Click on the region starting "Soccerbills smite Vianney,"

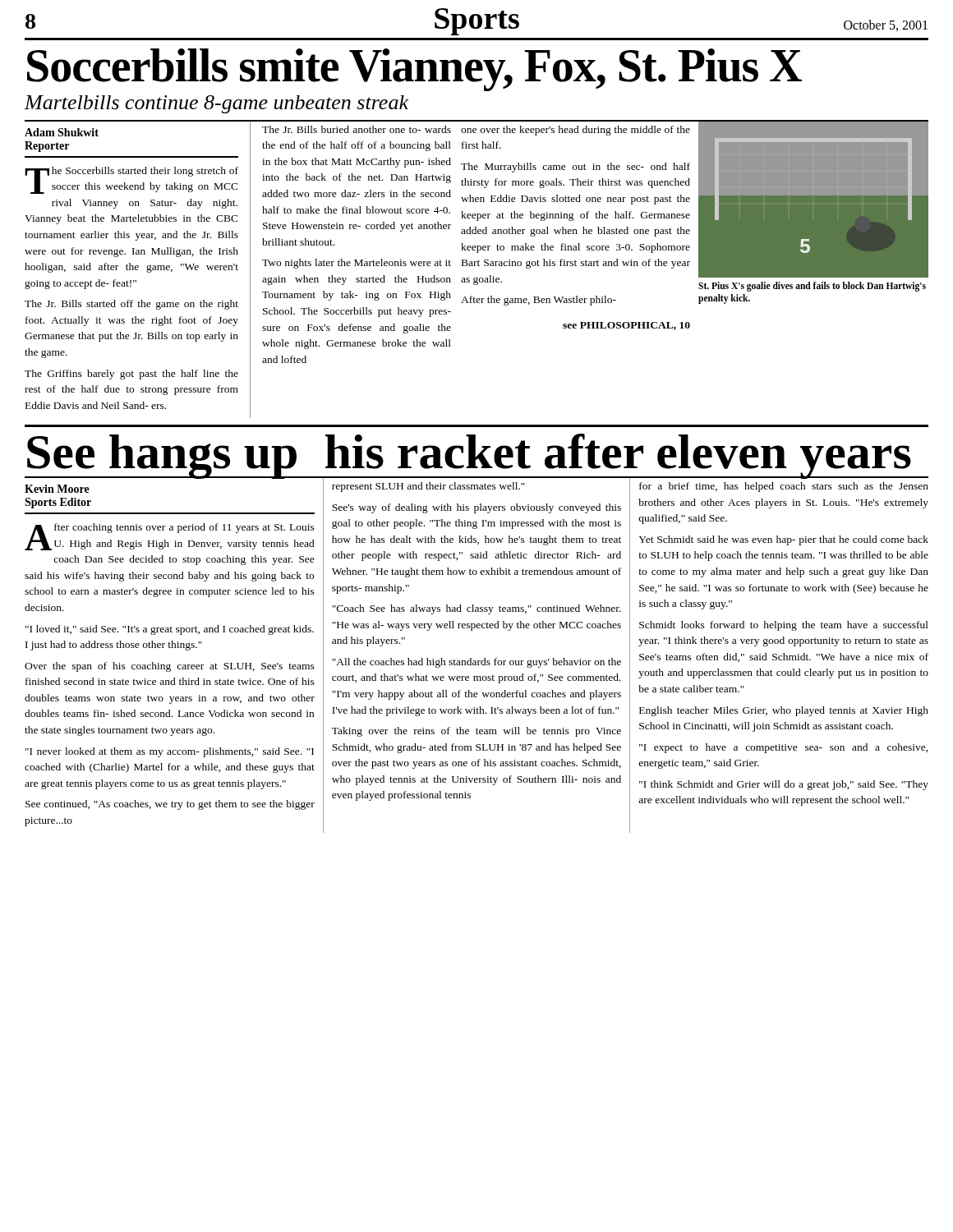pyautogui.click(x=413, y=66)
